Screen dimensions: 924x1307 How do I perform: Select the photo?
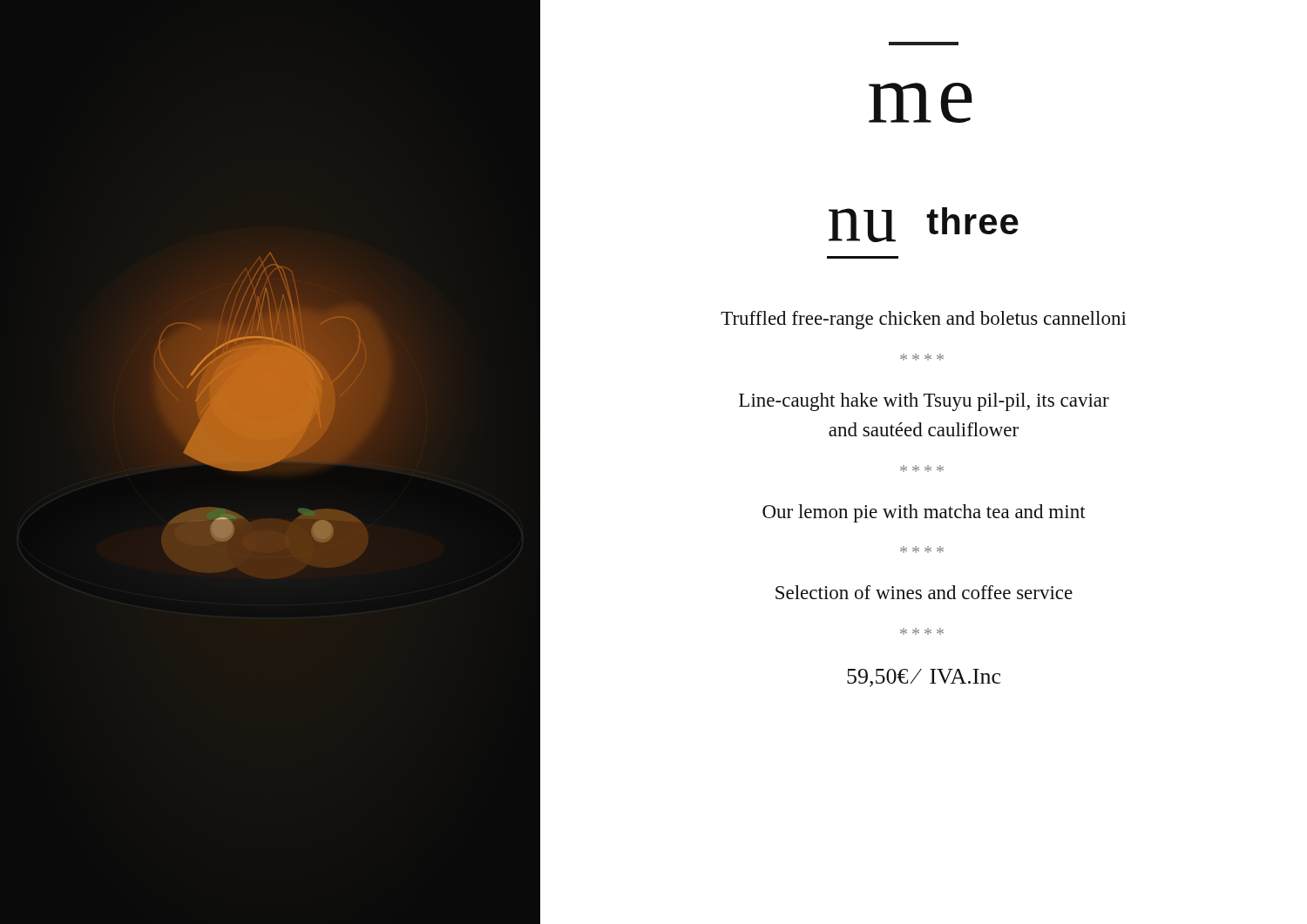pos(270,462)
